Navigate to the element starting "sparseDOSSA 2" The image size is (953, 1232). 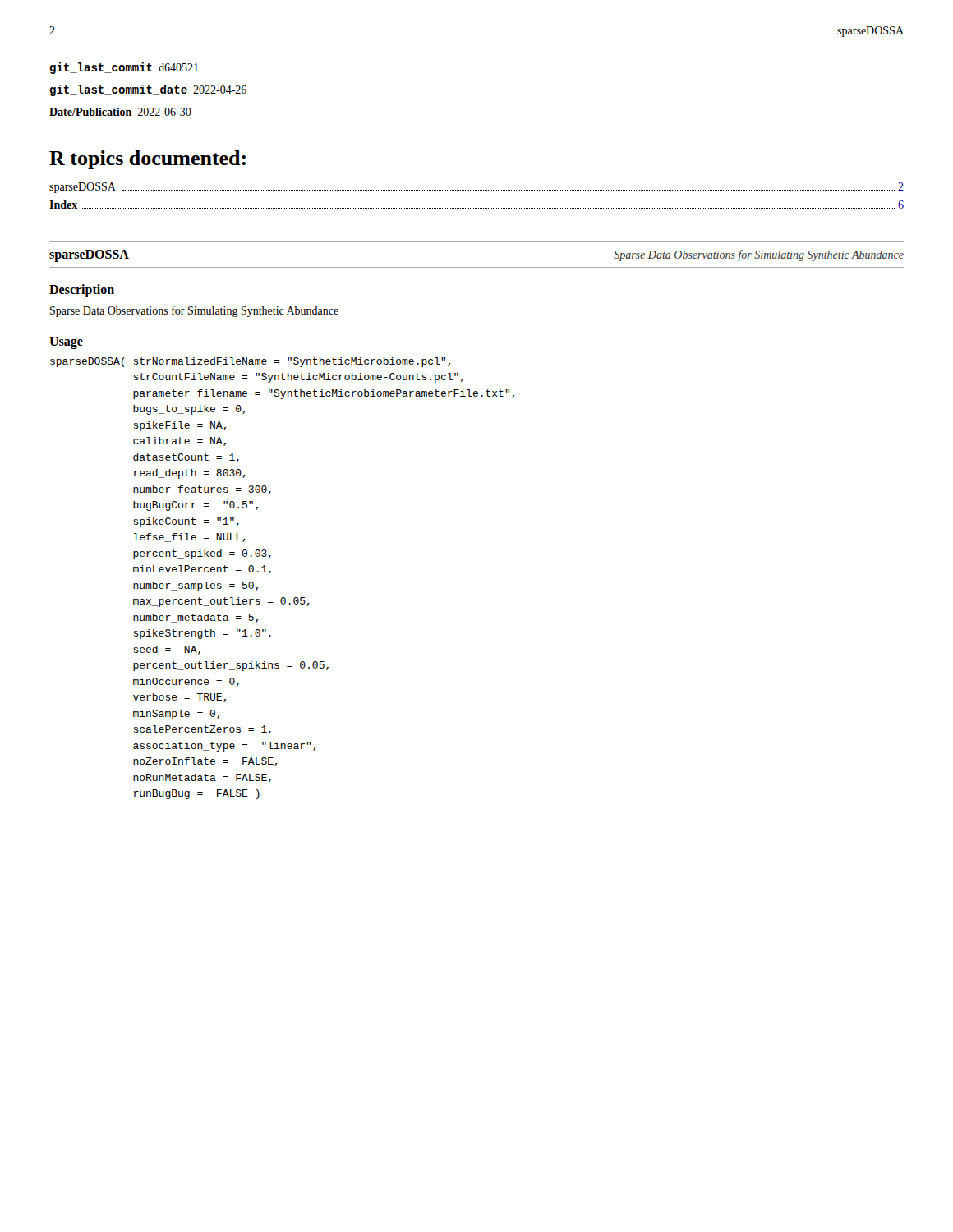(476, 187)
